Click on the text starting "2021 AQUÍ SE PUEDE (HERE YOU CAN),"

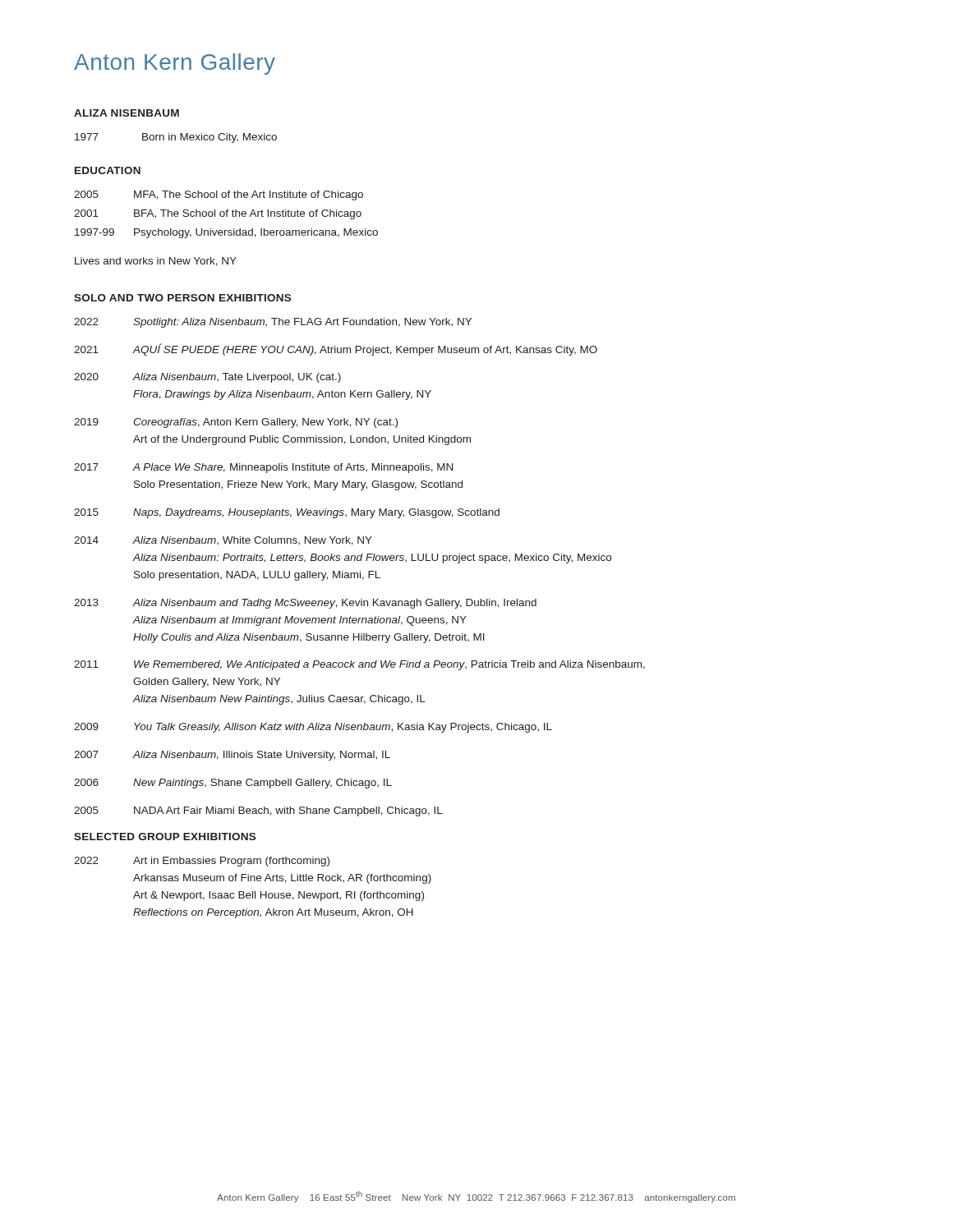tap(476, 350)
